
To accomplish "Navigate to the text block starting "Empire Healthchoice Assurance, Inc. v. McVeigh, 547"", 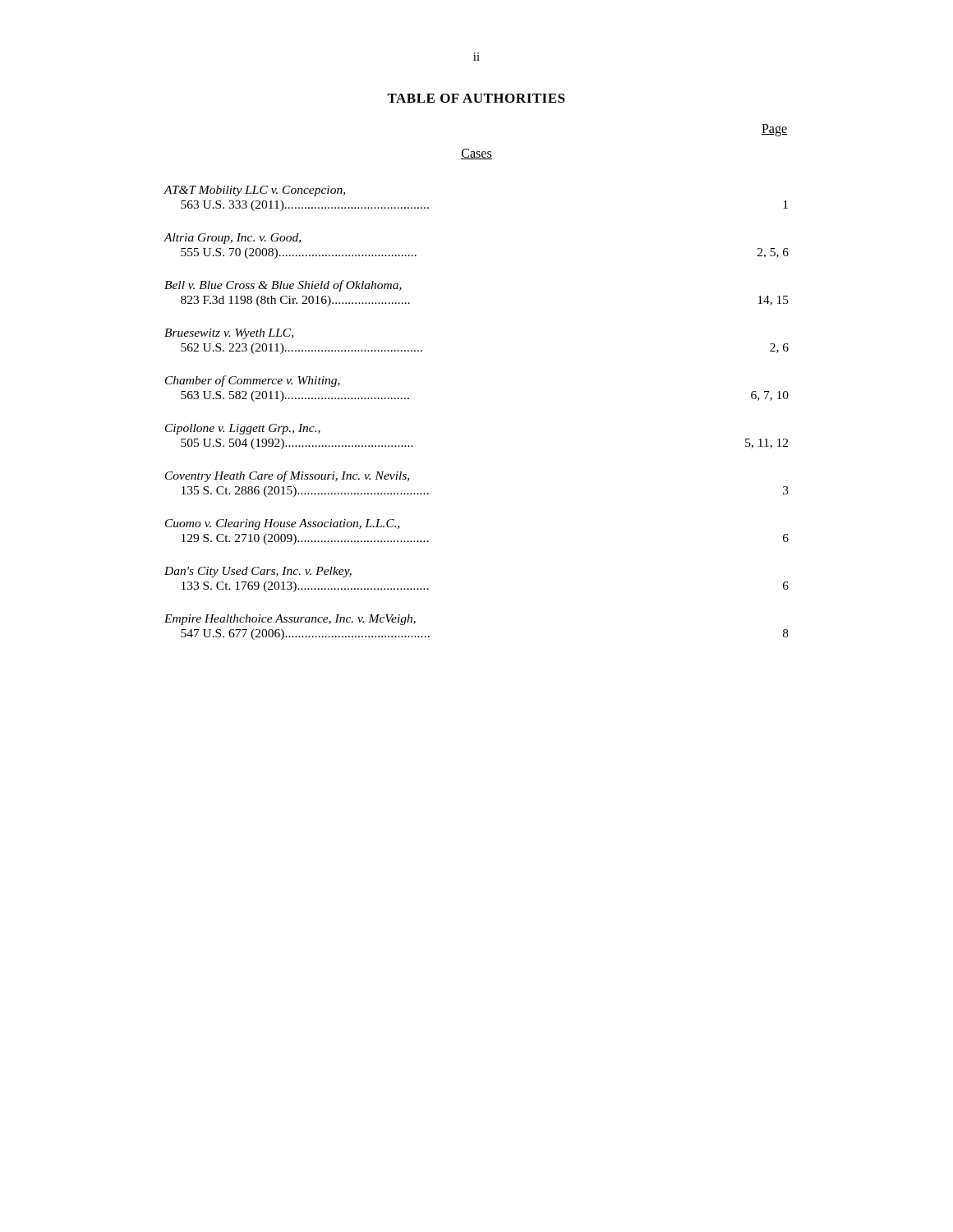I will pos(290,620).
